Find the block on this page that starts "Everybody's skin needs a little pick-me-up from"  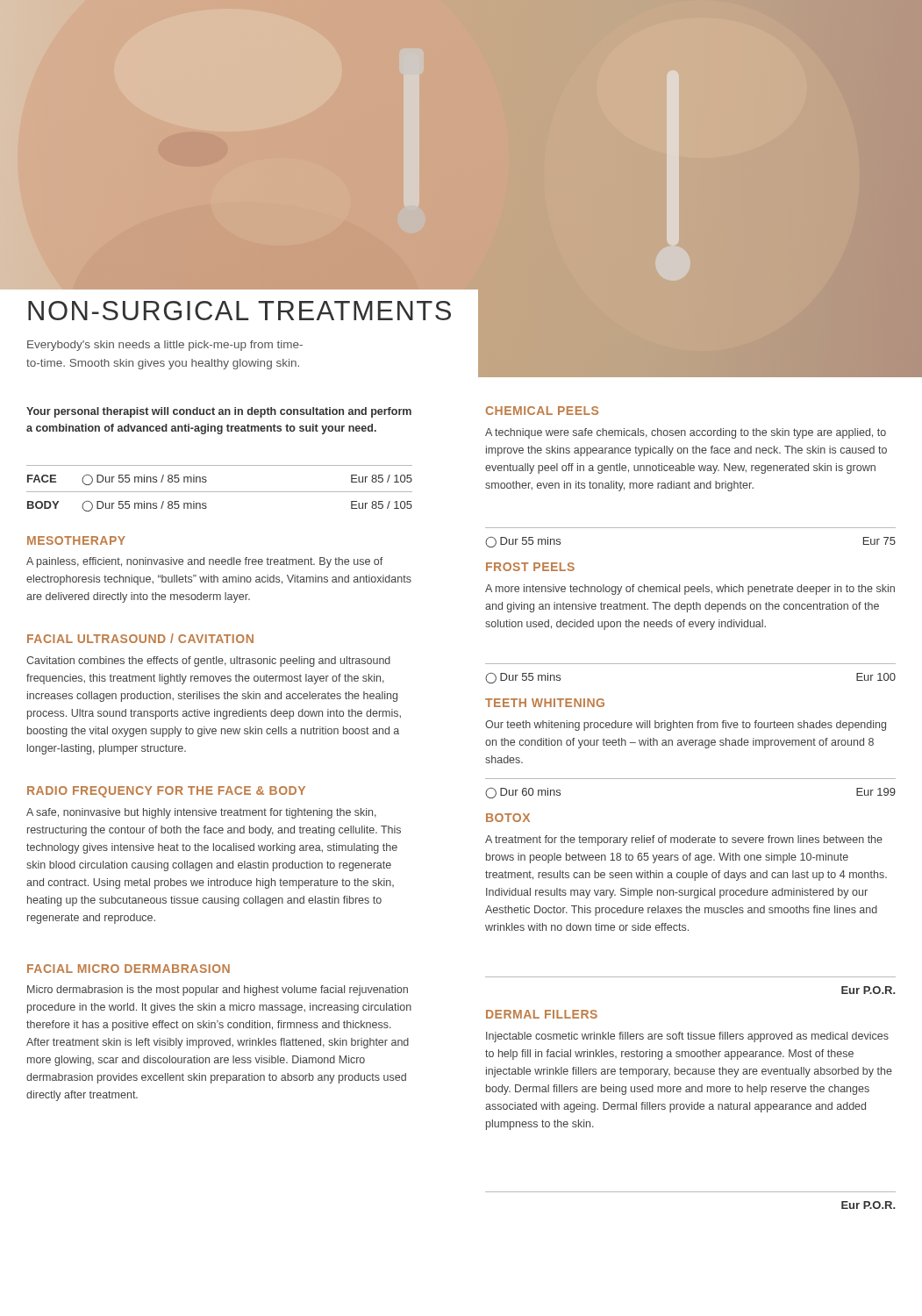[246, 354]
